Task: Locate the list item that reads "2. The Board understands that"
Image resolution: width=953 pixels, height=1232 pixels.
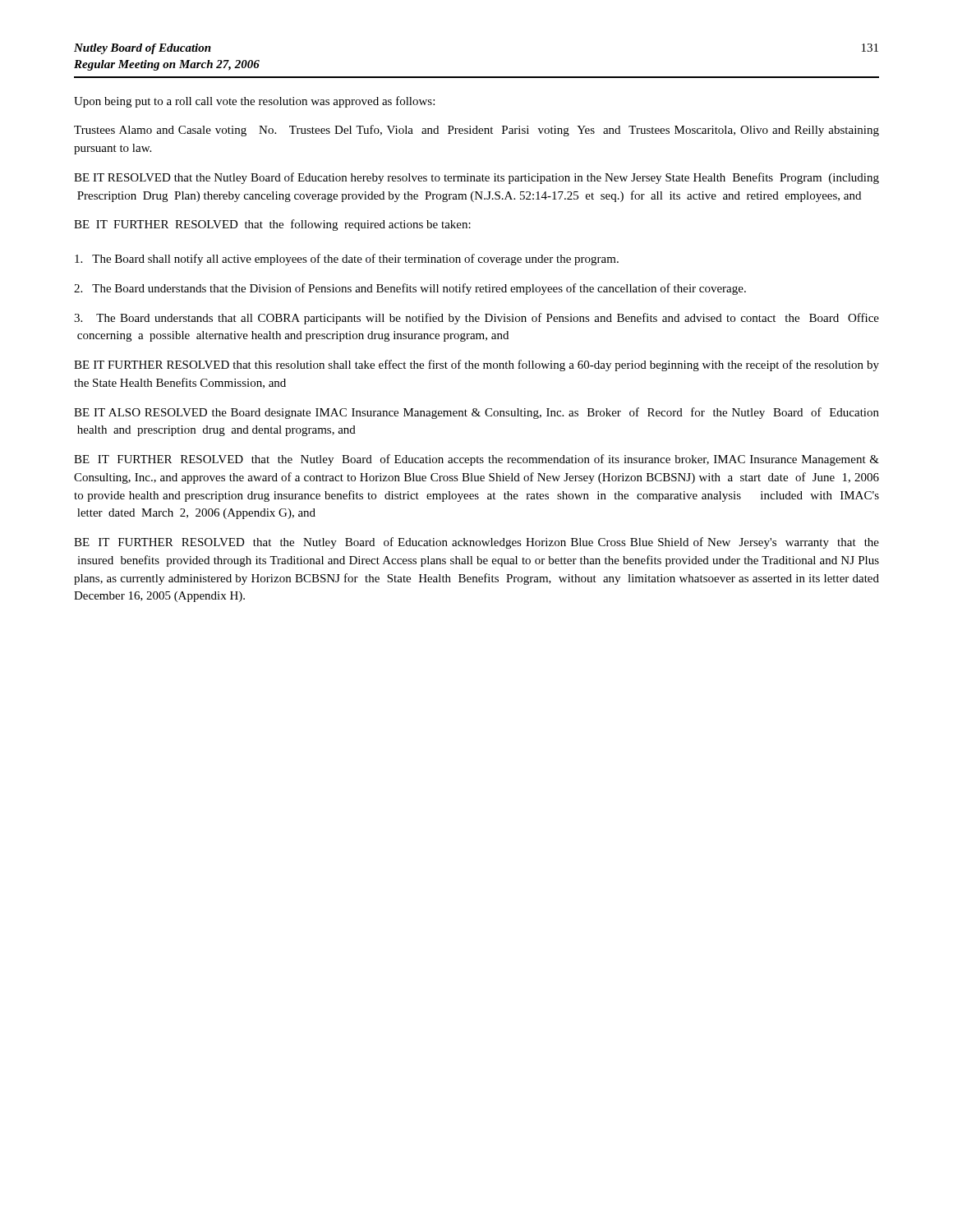Action: pos(410,288)
